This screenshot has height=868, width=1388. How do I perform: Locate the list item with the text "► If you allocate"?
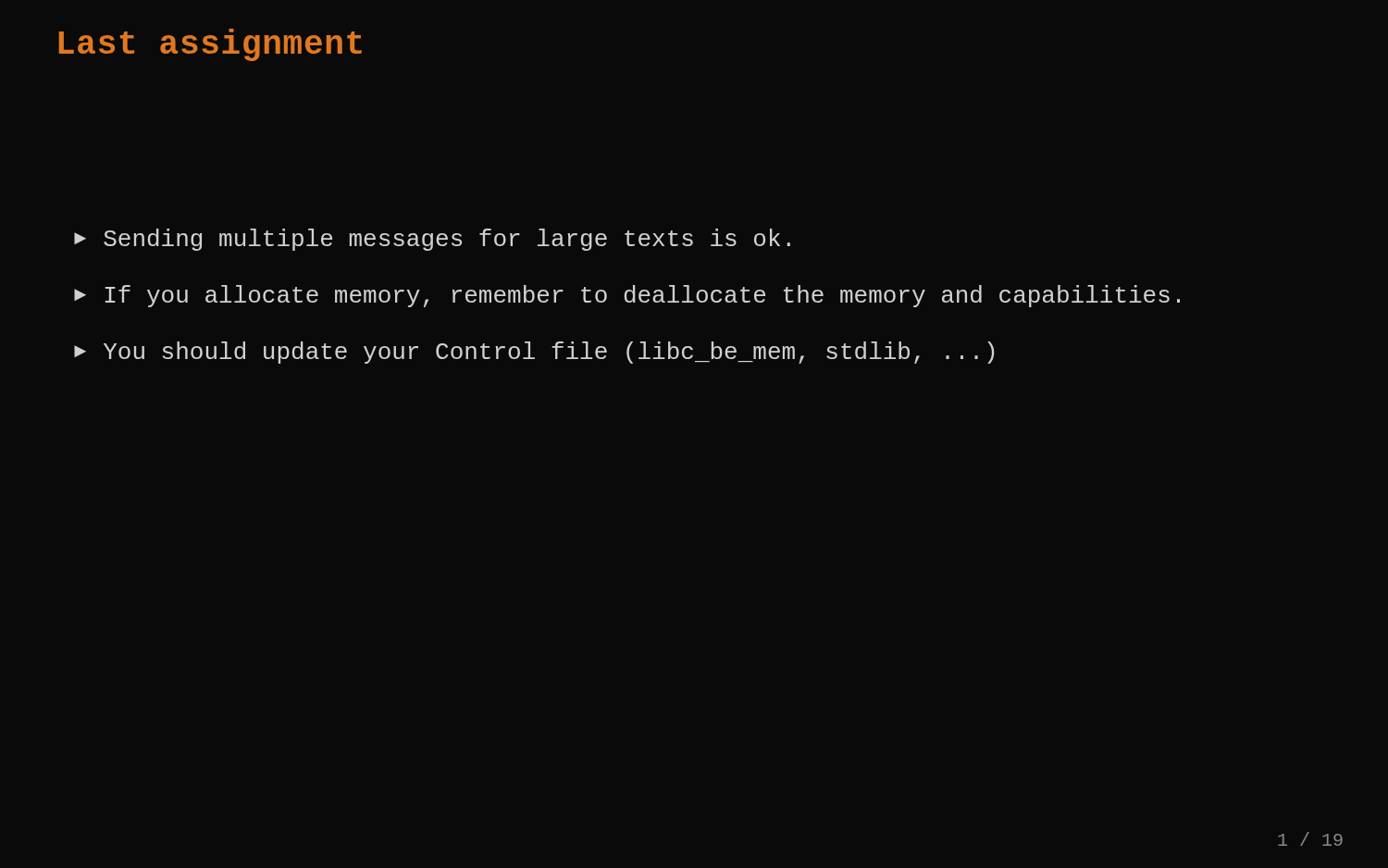point(630,297)
